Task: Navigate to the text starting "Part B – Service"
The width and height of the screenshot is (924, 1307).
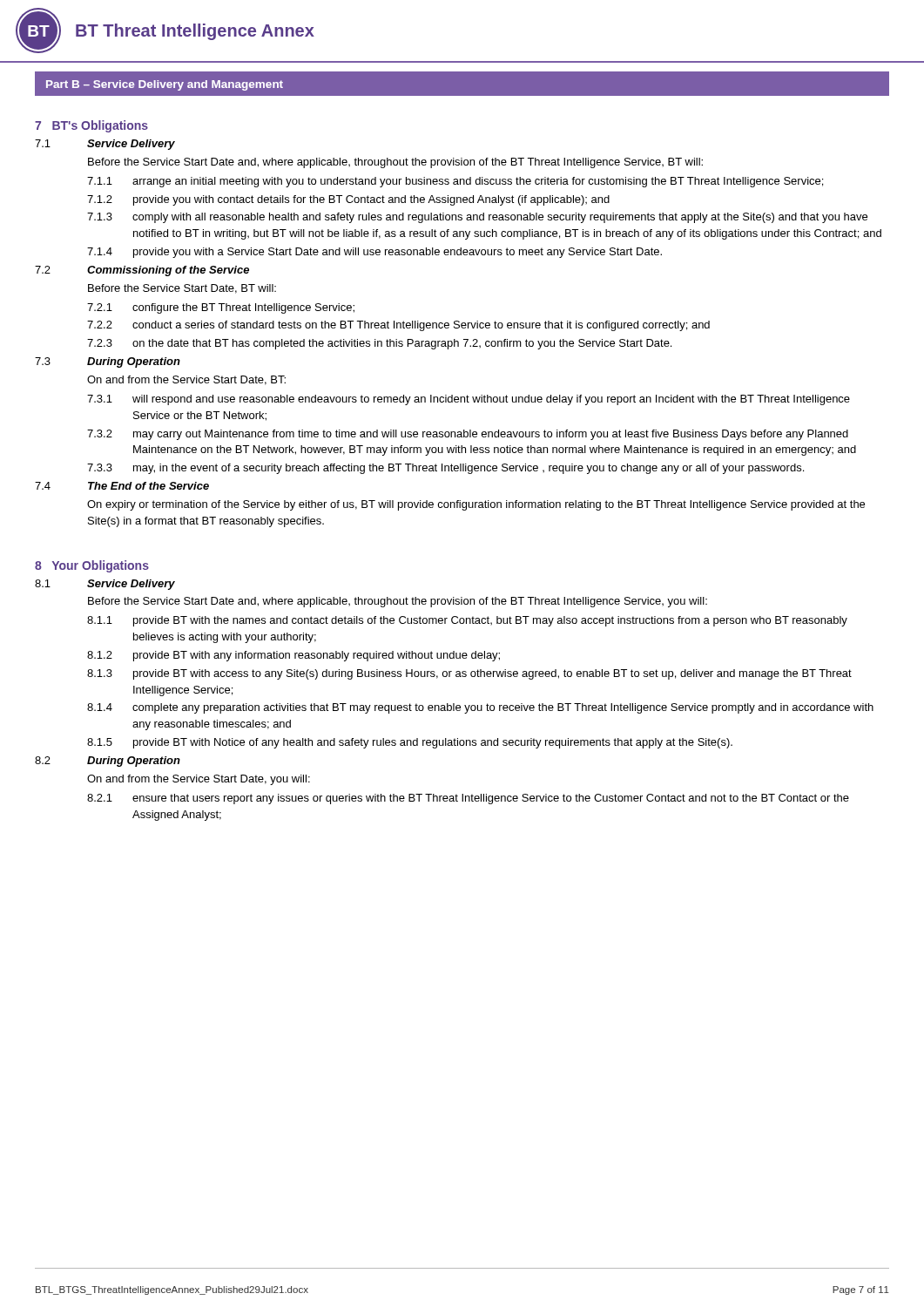Action: [164, 84]
